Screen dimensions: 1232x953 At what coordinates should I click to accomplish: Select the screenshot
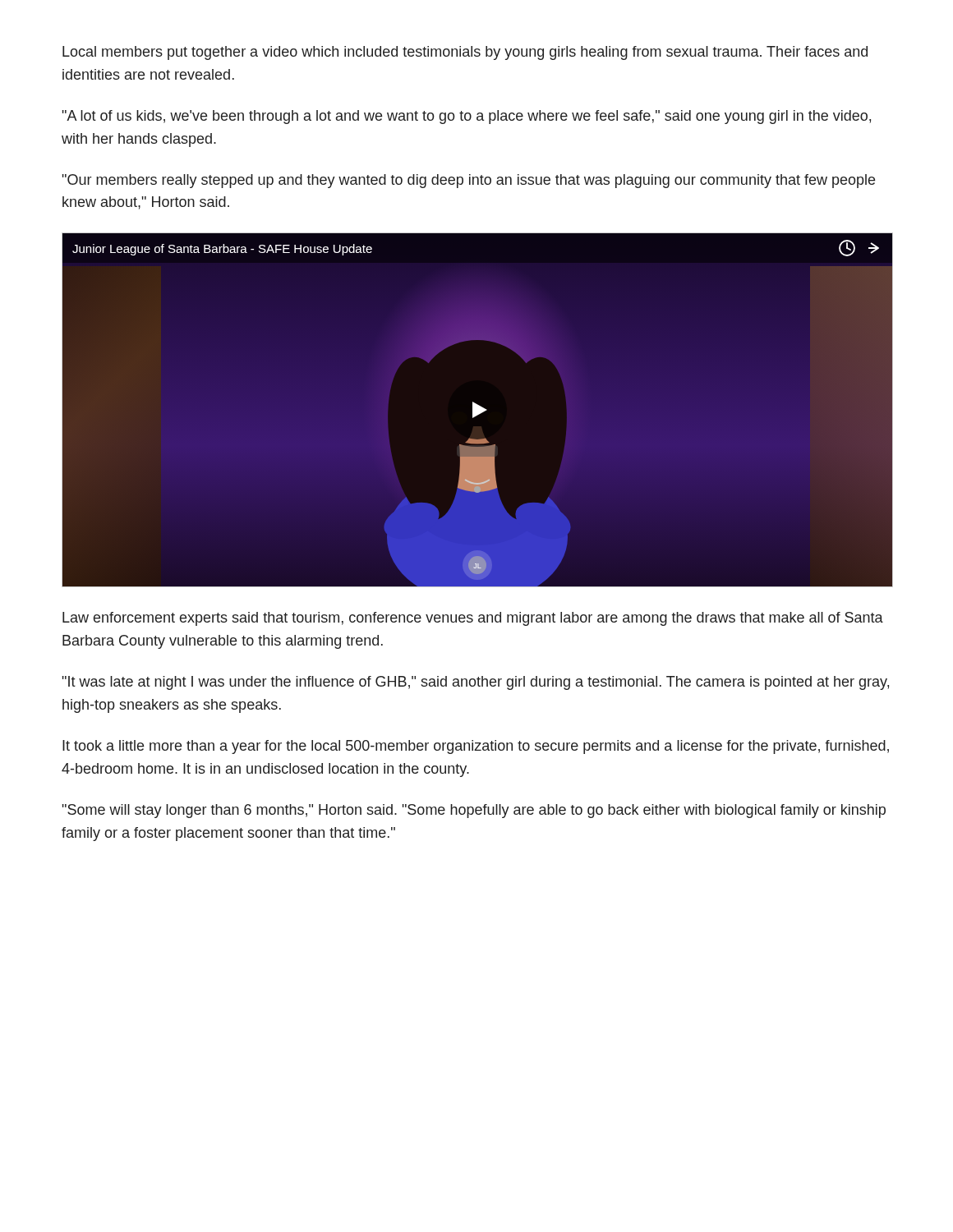476,410
